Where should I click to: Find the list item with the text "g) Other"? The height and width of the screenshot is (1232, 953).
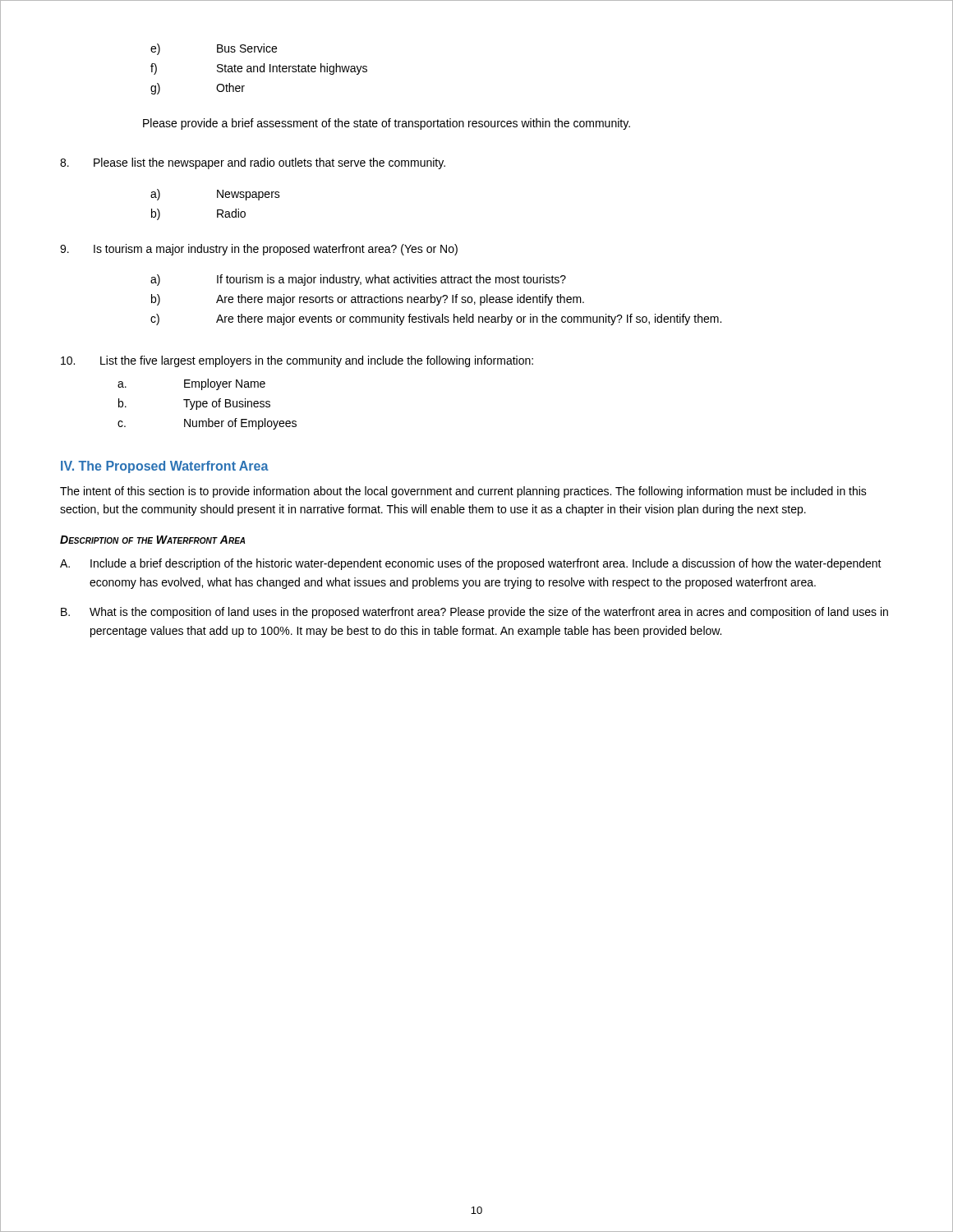tap(152, 88)
